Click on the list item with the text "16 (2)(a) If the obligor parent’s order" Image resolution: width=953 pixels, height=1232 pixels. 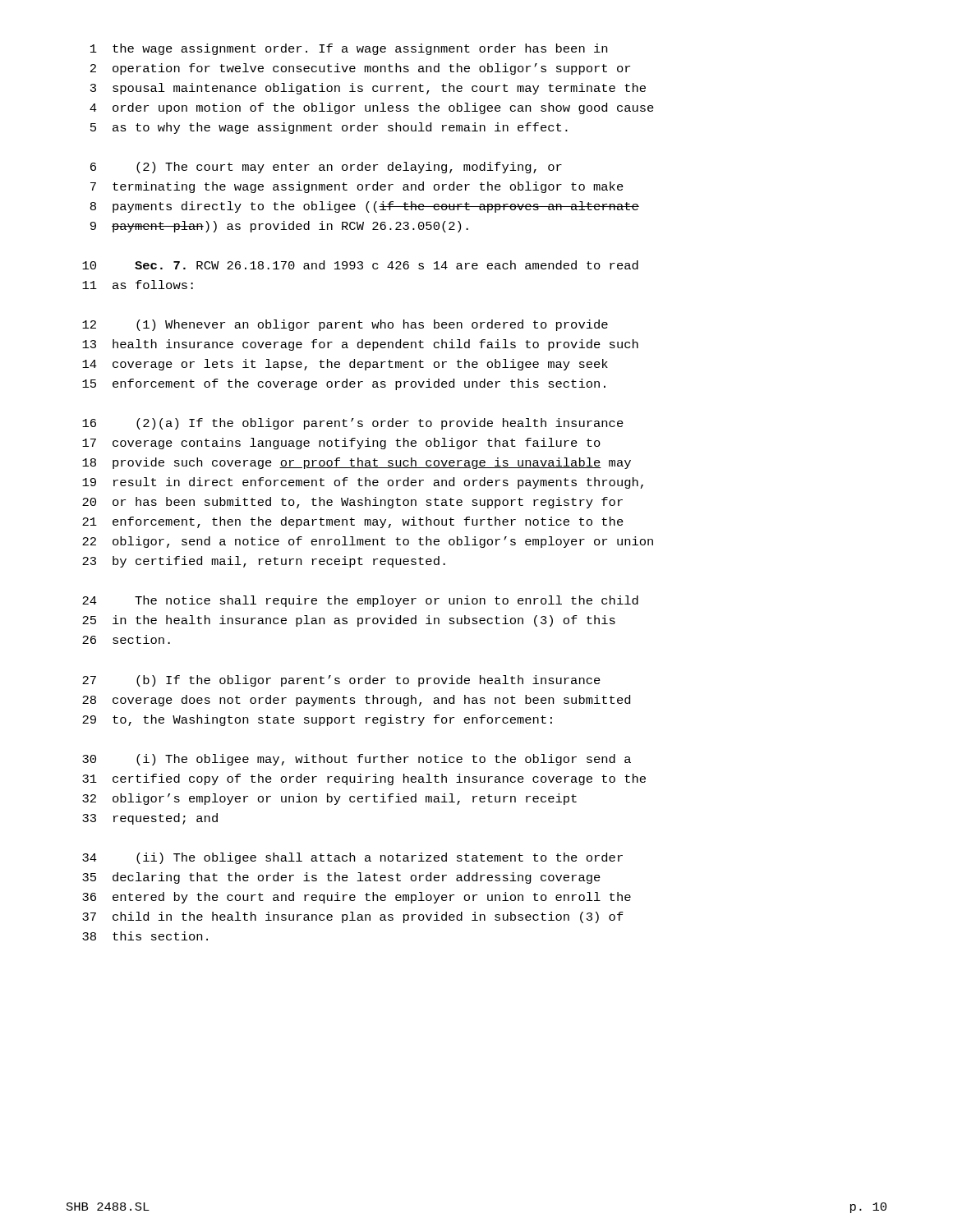tap(476, 424)
